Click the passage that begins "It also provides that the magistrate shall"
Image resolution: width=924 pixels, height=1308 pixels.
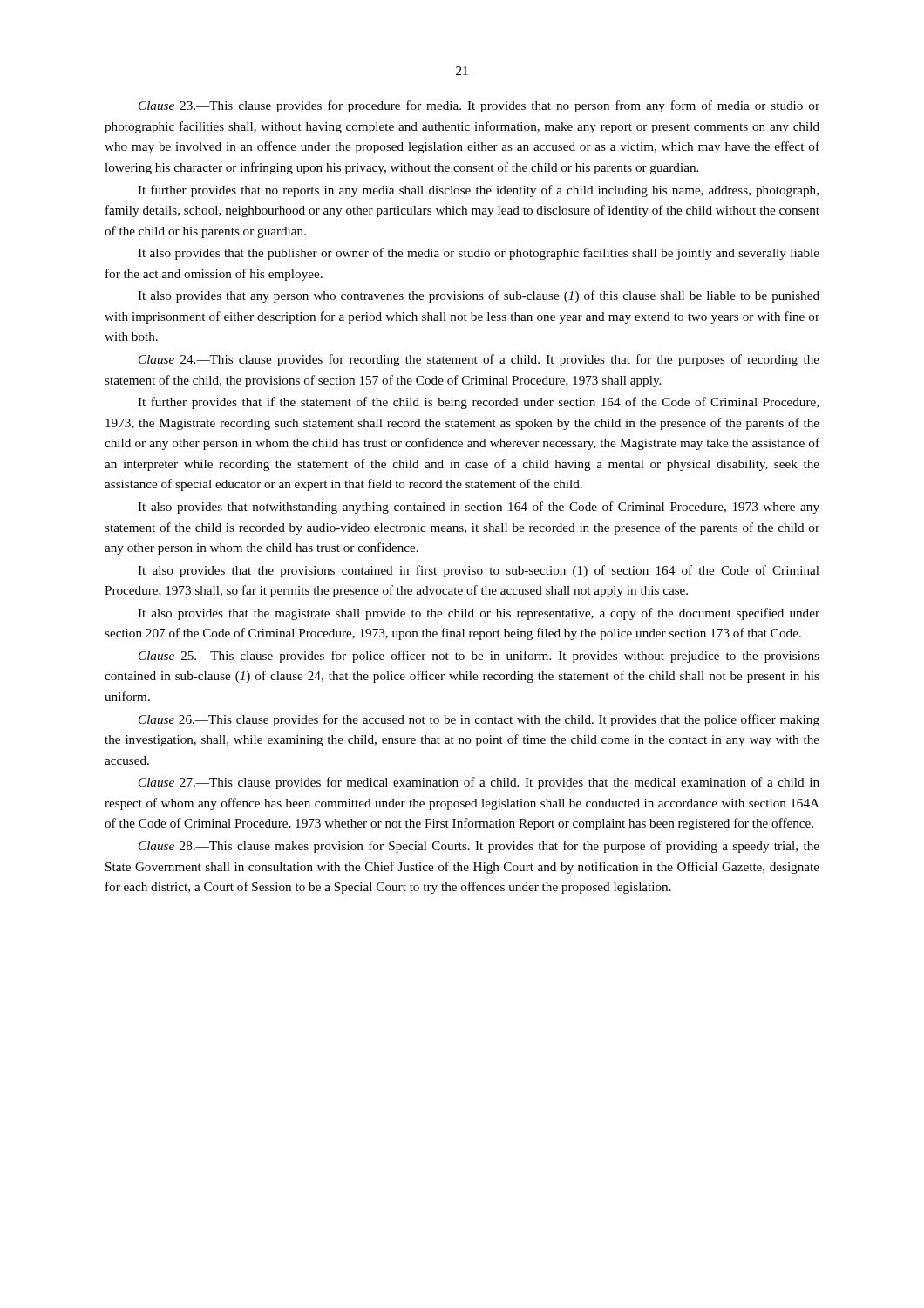[462, 623]
